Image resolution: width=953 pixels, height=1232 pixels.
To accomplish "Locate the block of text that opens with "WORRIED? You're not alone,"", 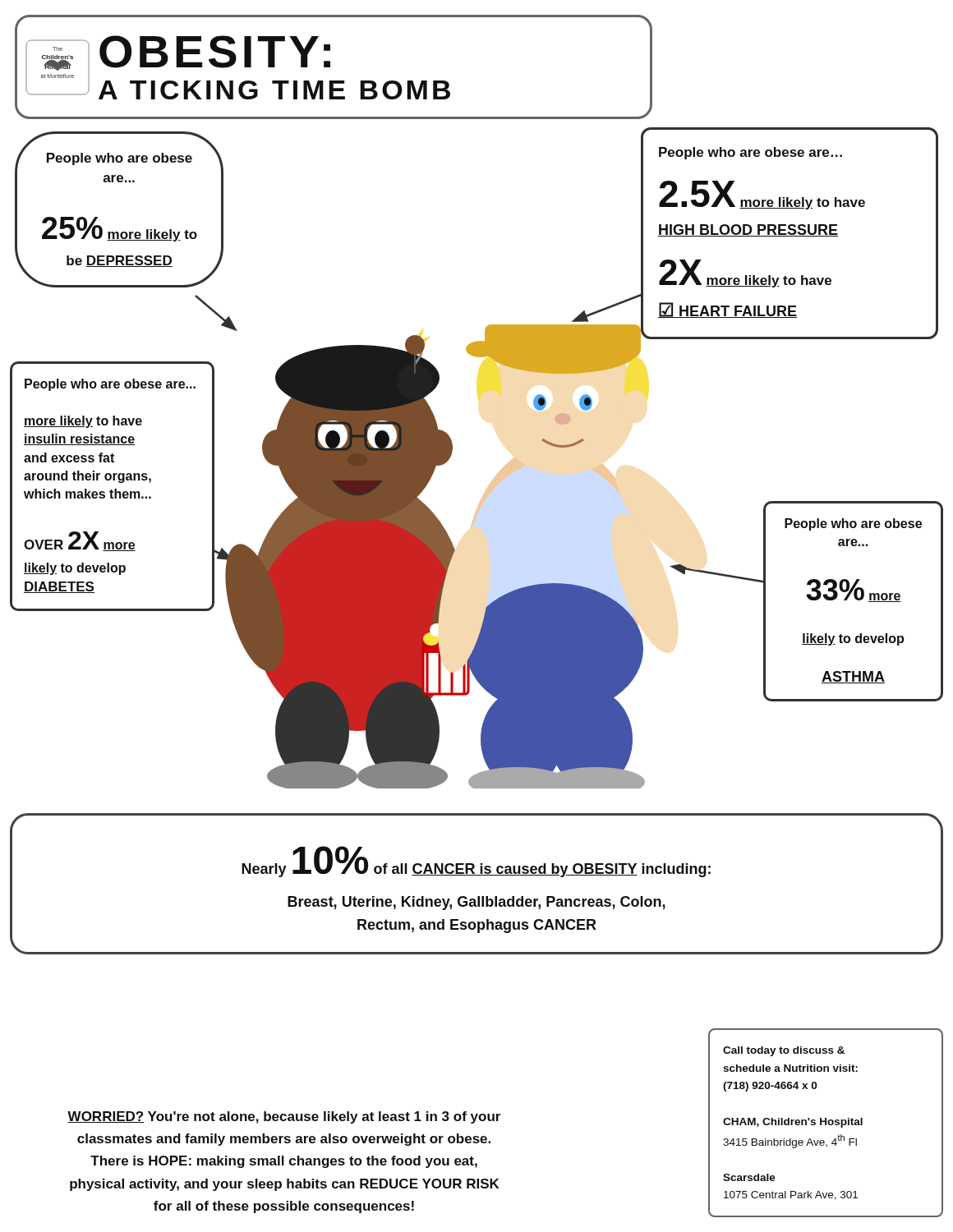I will tap(284, 1161).
